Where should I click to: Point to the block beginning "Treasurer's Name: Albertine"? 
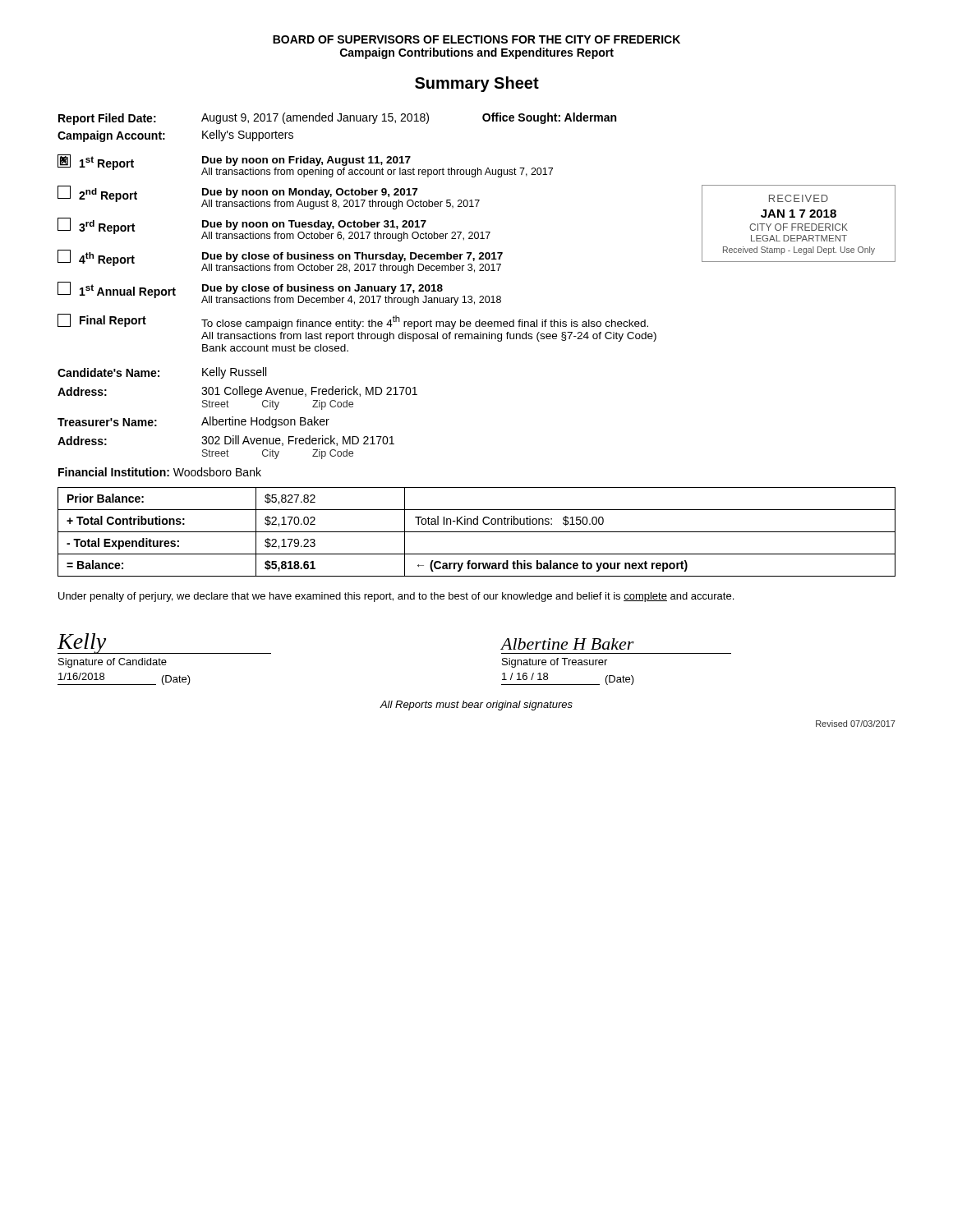click(109, 421)
